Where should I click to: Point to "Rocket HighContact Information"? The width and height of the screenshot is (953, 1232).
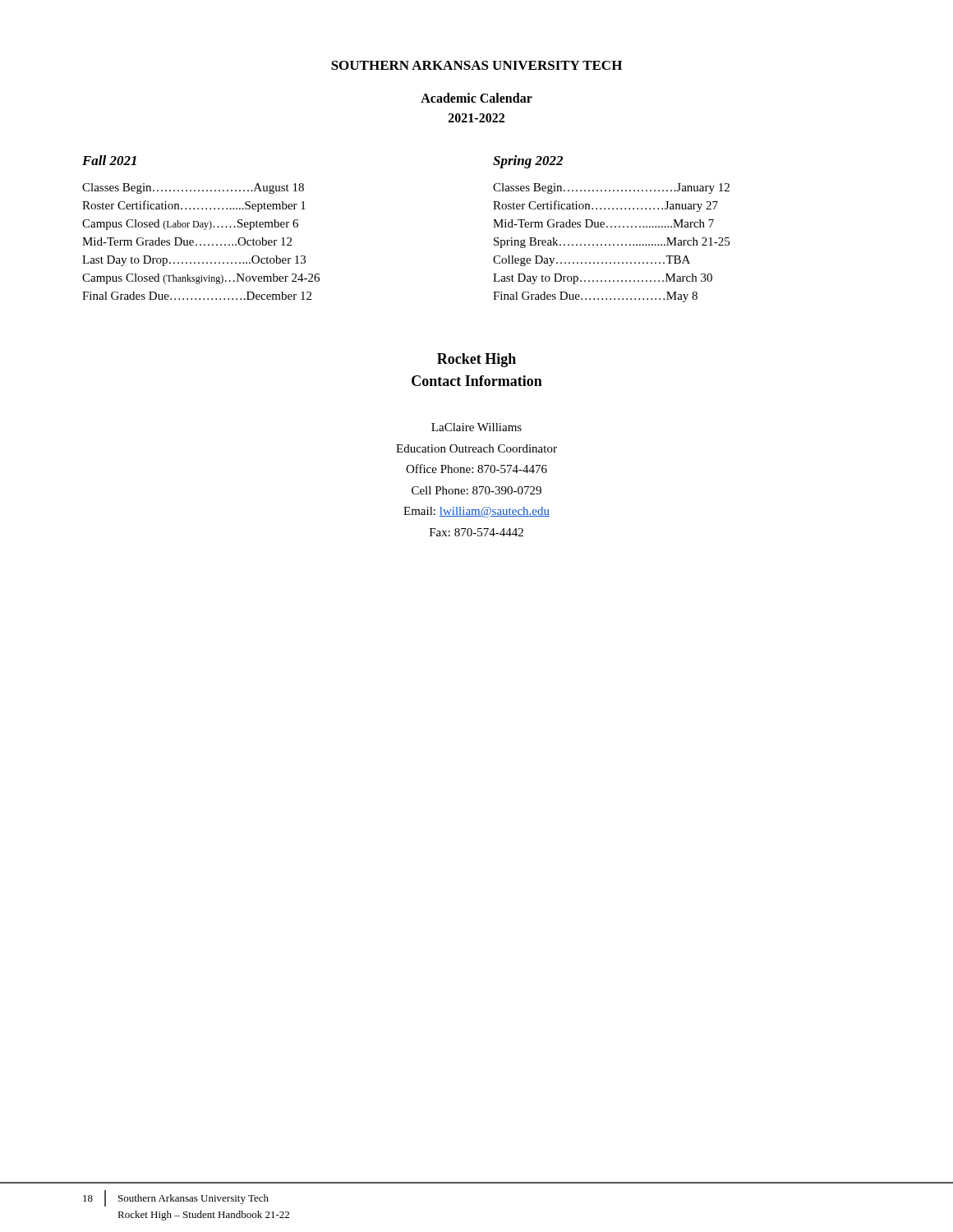pos(476,370)
